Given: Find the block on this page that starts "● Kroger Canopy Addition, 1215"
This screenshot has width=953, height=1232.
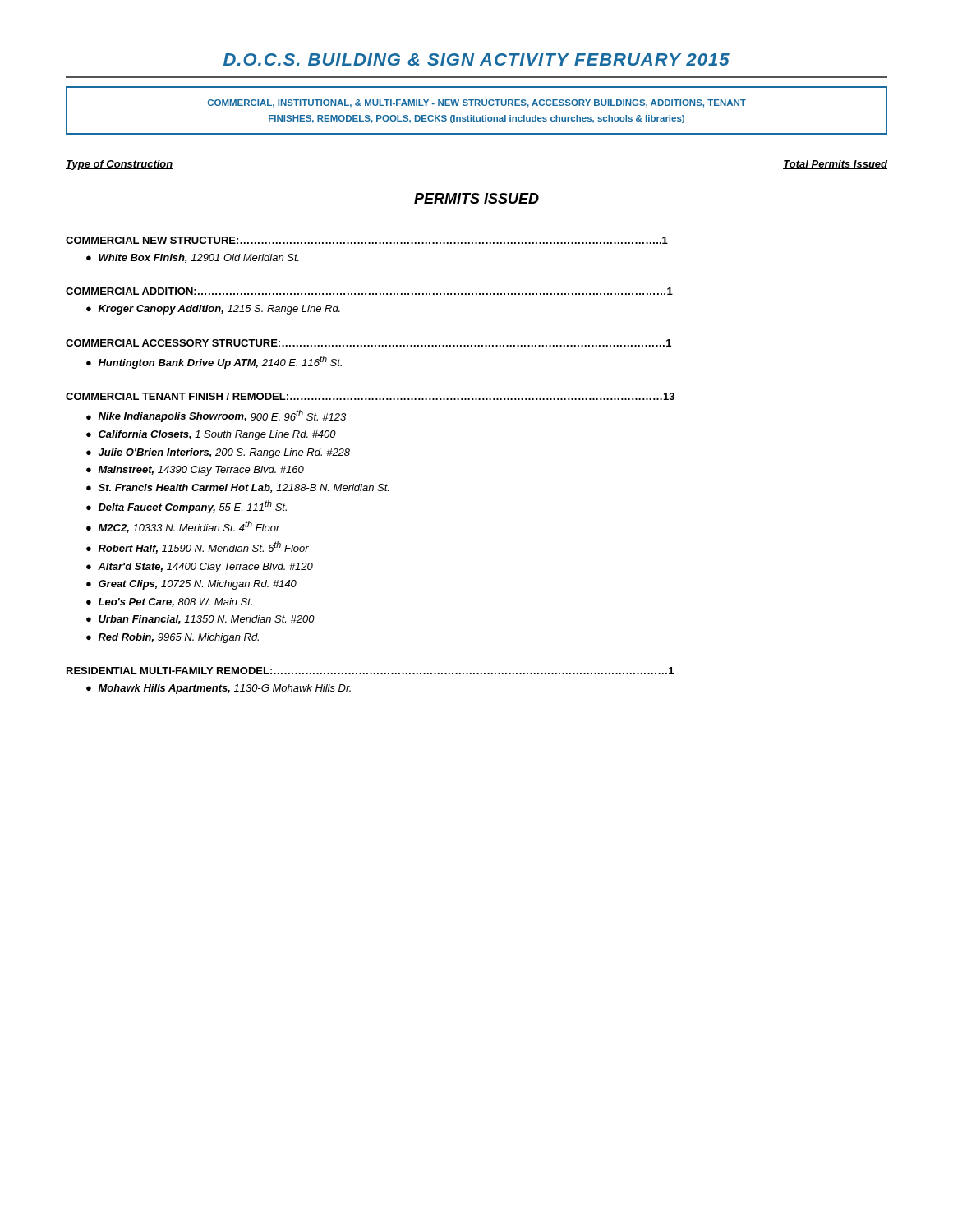Looking at the screenshot, I should 213,308.
